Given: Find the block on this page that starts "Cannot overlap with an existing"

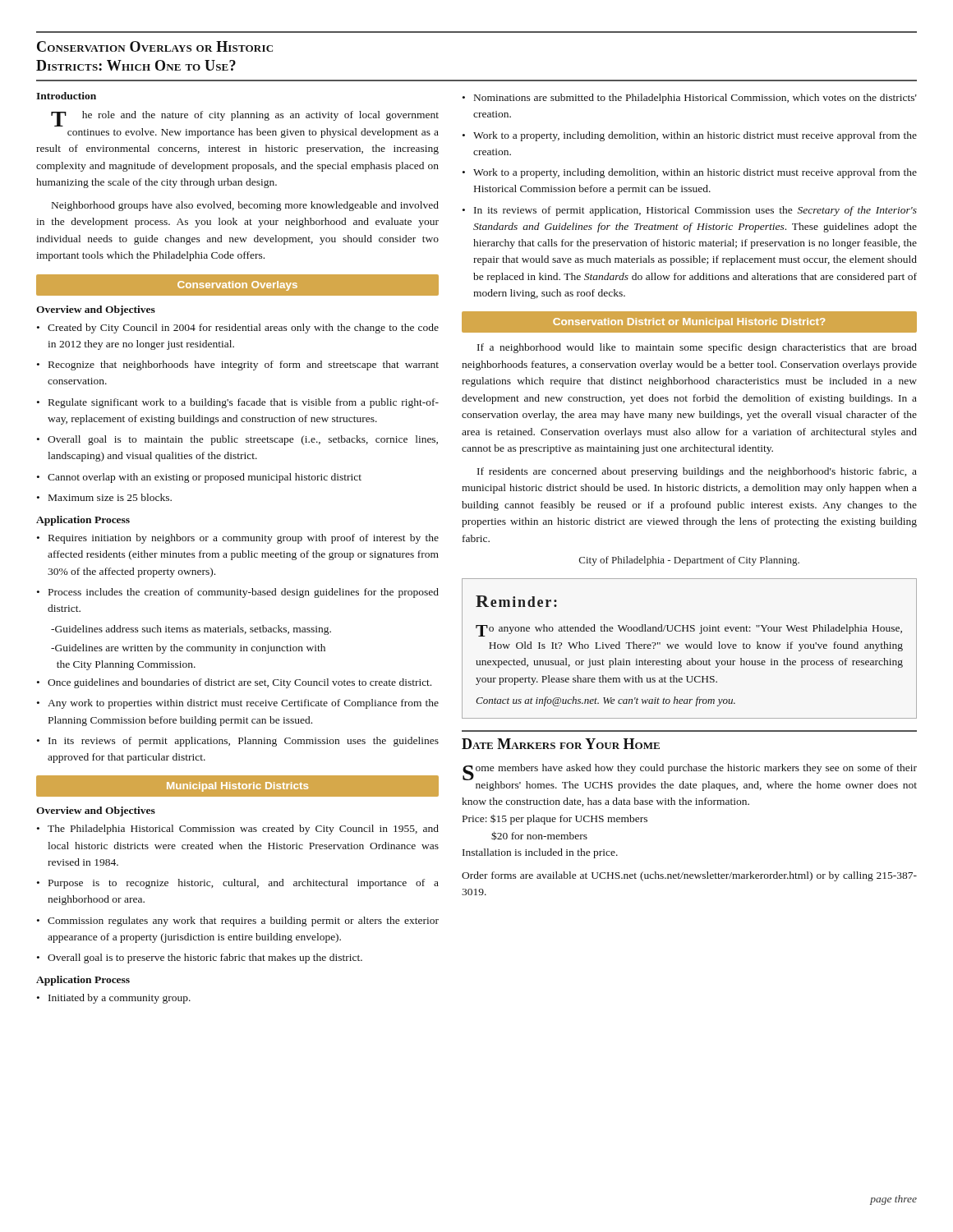Looking at the screenshot, I should point(205,477).
